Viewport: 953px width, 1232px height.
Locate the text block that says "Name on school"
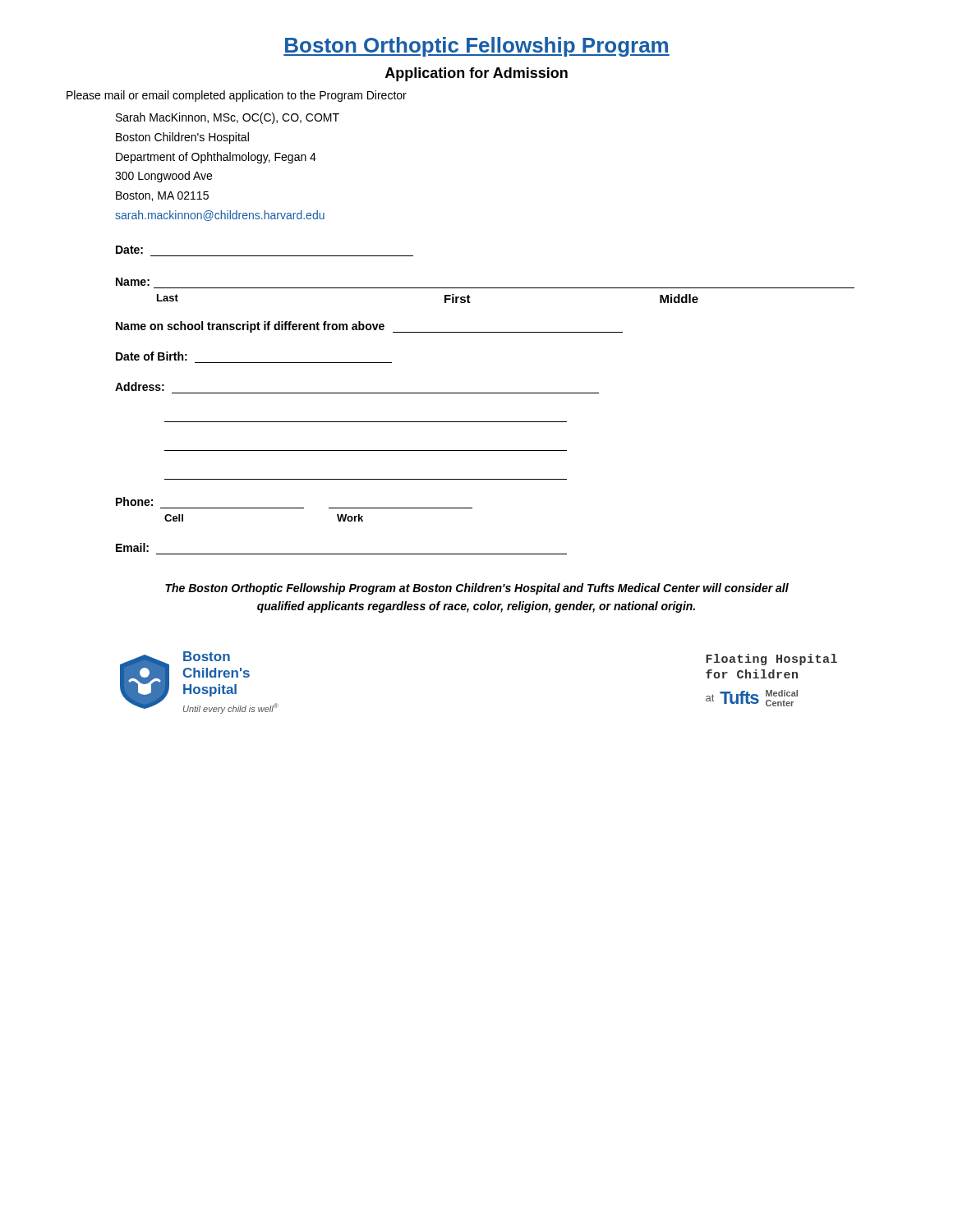coord(369,325)
